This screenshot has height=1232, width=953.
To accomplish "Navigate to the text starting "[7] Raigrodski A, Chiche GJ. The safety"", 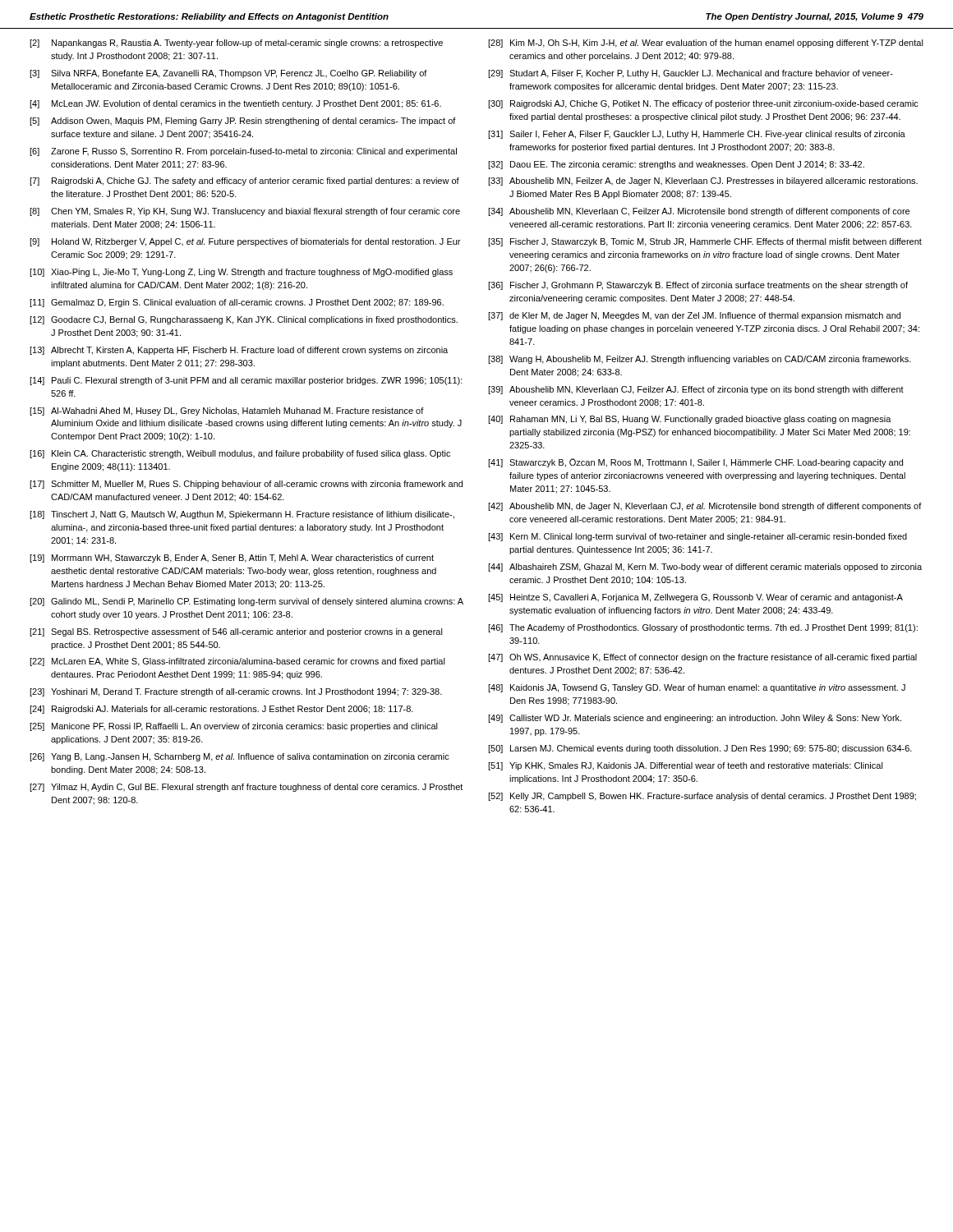I will click(x=247, y=188).
